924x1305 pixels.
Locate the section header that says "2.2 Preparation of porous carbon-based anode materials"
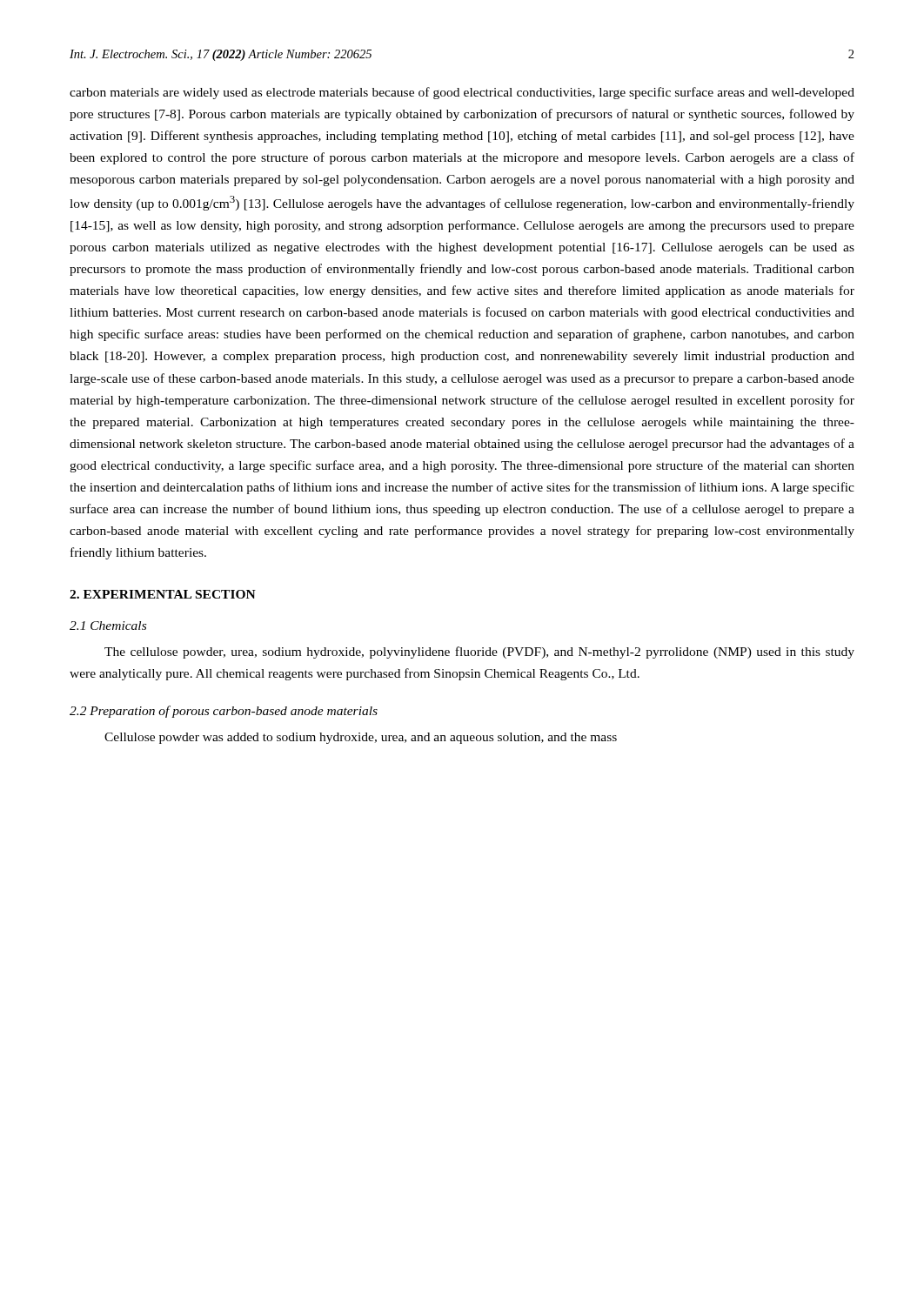tap(224, 710)
